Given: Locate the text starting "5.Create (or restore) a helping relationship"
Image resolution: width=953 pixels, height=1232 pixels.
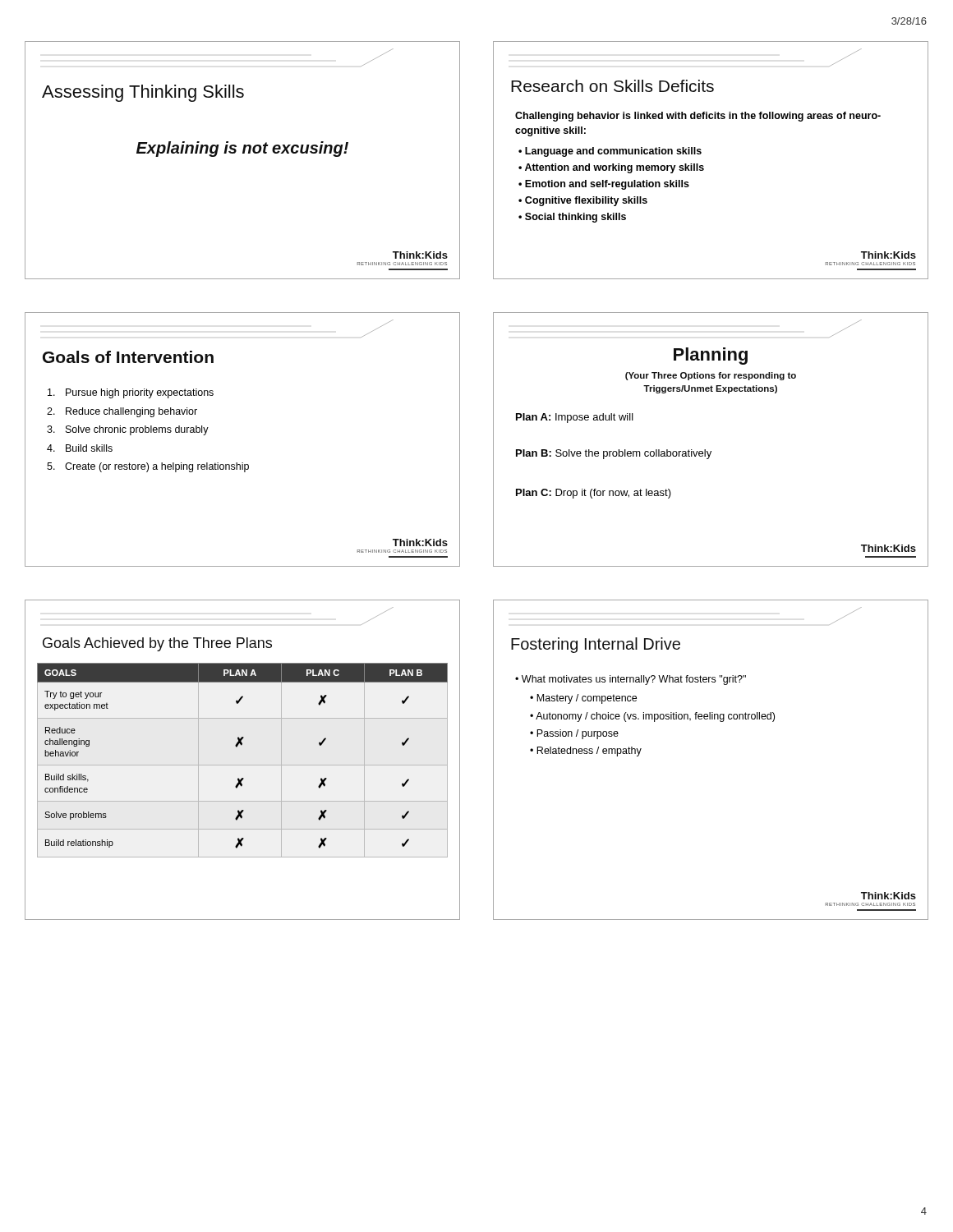Looking at the screenshot, I should coord(148,467).
